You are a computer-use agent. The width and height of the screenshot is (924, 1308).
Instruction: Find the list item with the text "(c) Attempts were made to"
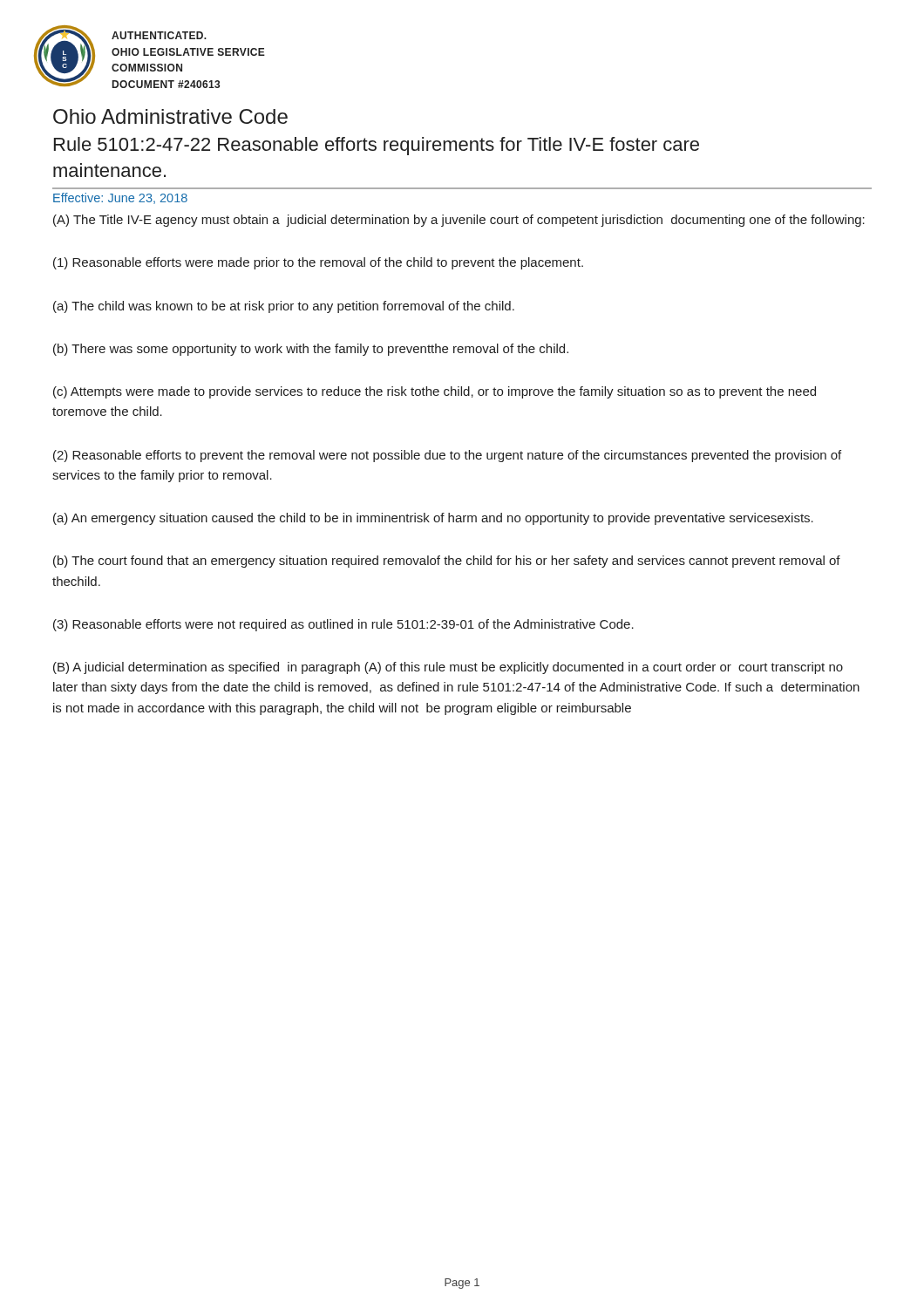coord(435,401)
